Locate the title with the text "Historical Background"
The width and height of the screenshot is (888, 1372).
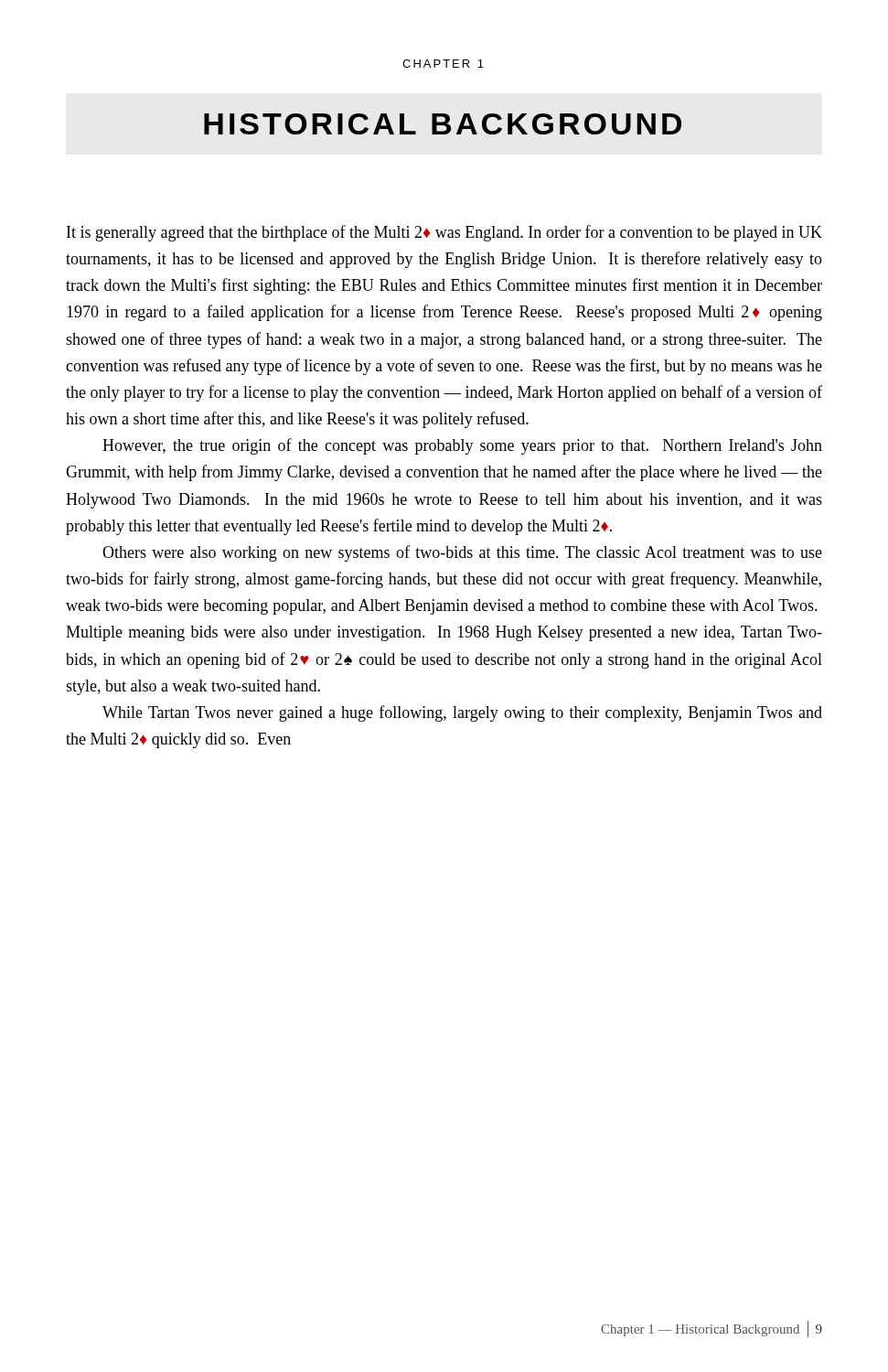point(444,124)
